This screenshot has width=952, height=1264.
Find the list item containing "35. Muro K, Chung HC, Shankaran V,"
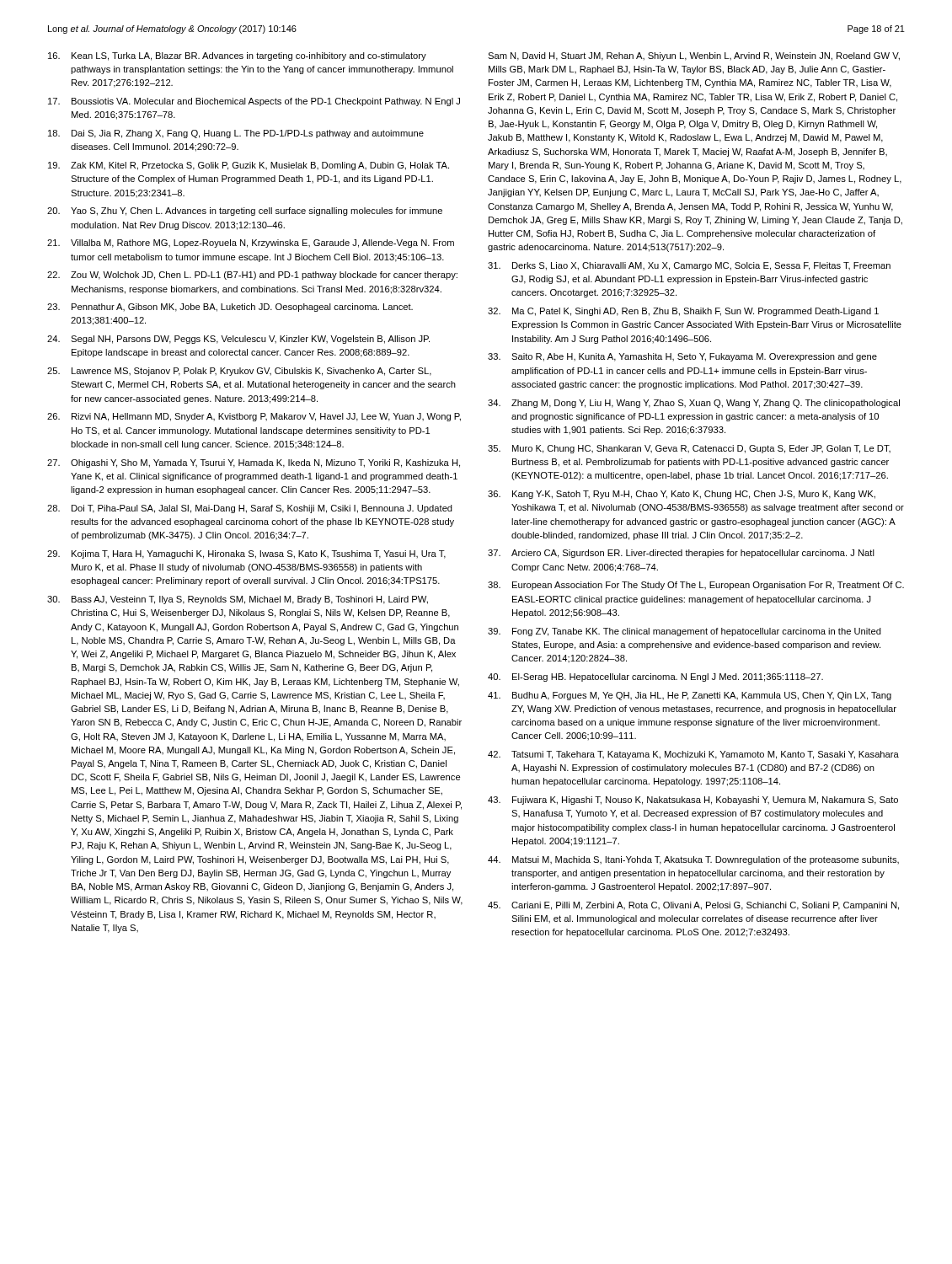point(696,462)
